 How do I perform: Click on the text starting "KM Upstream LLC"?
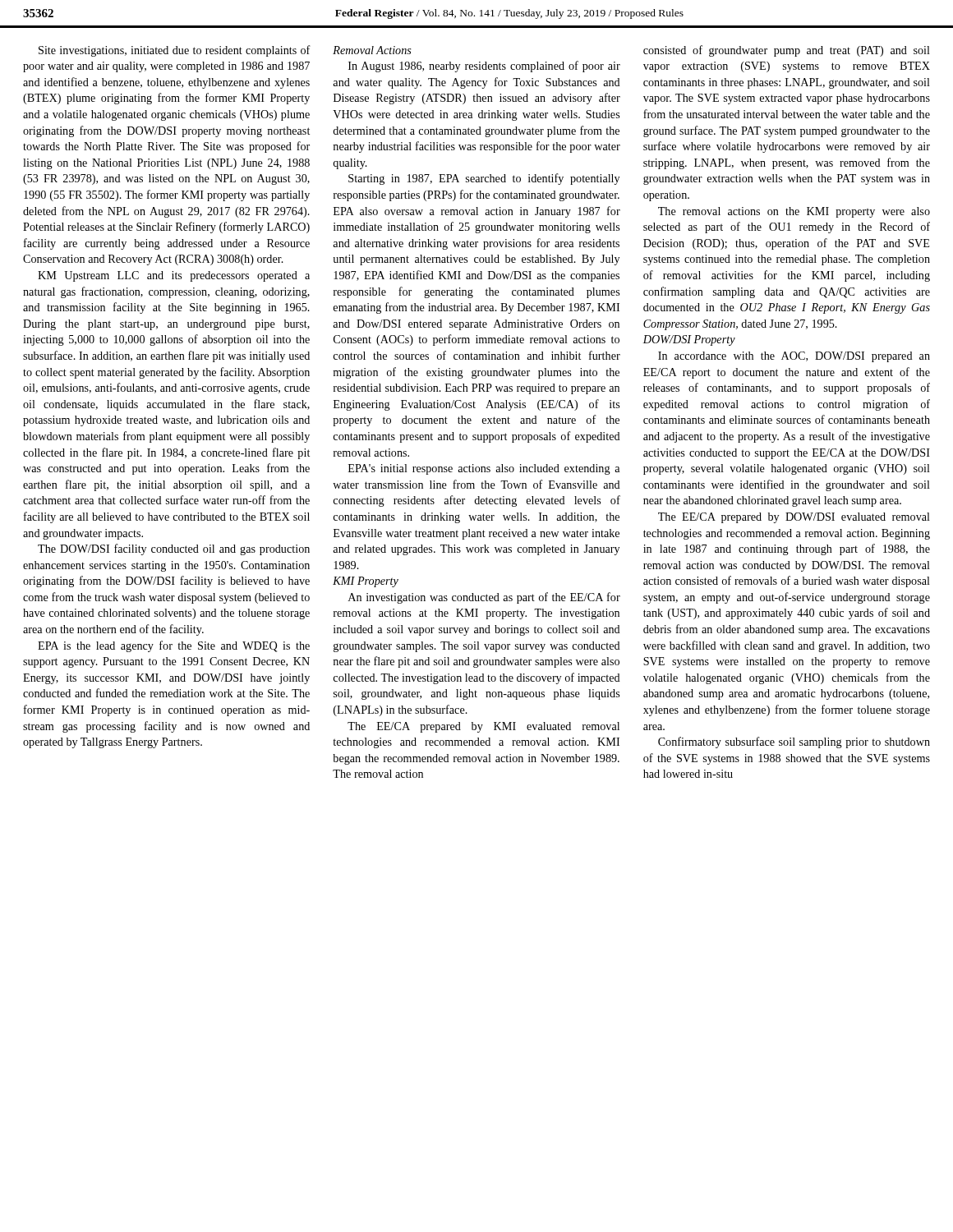[x=166, y=405]
